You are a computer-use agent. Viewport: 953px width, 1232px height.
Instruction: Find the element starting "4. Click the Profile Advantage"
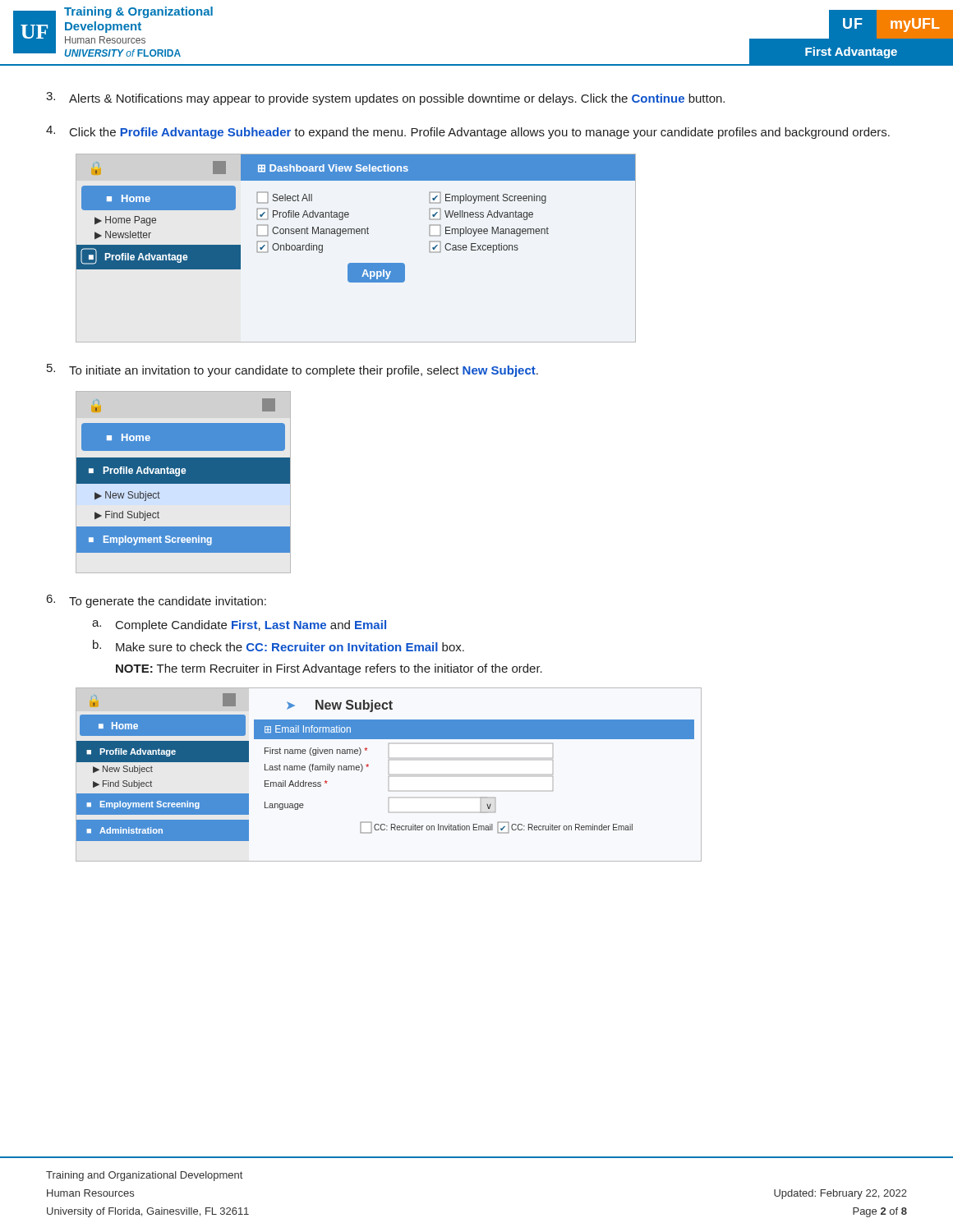point(468,132)
